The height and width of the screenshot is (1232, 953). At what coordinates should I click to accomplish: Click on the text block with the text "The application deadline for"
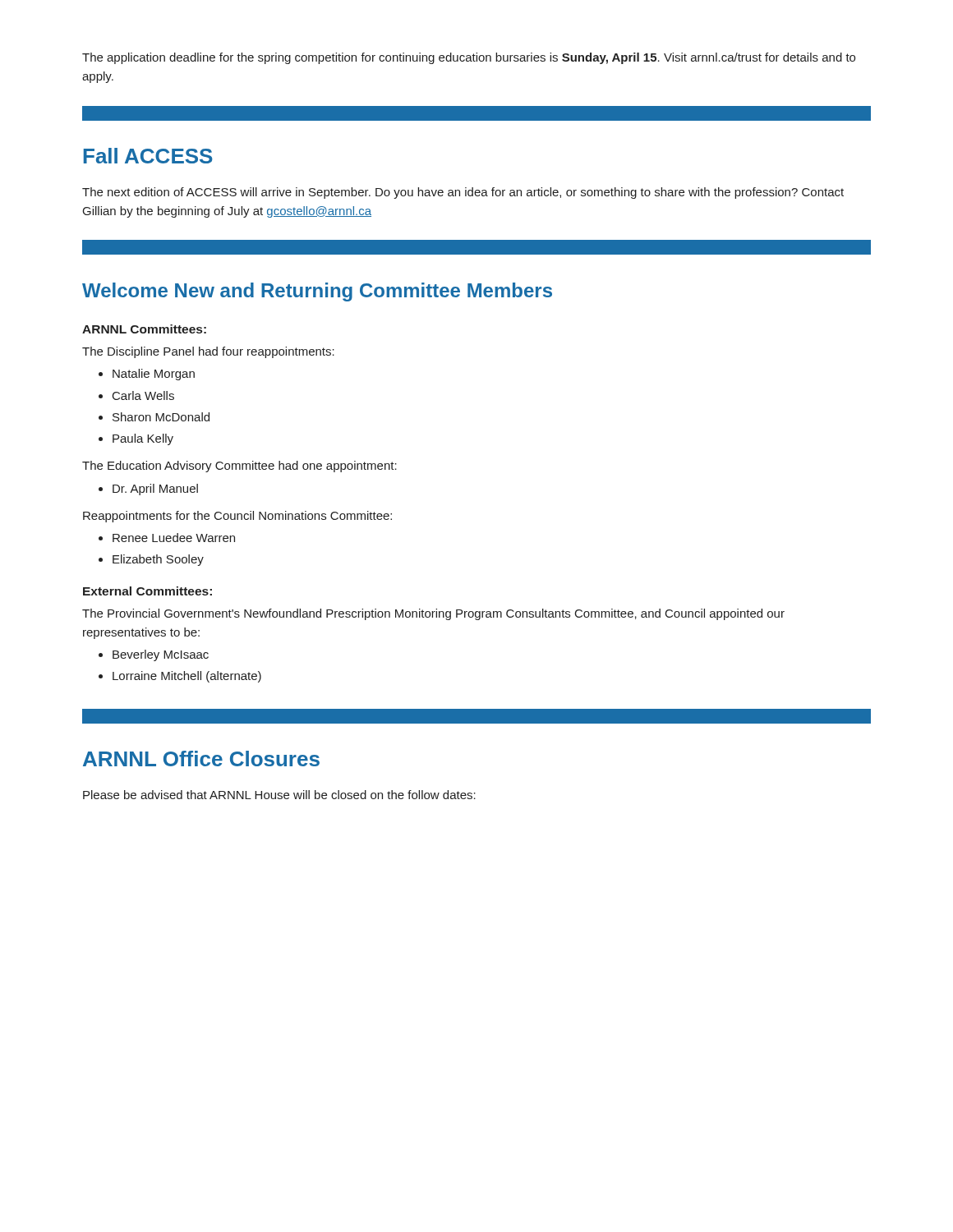pyautogui.click(x=476, y=67)
